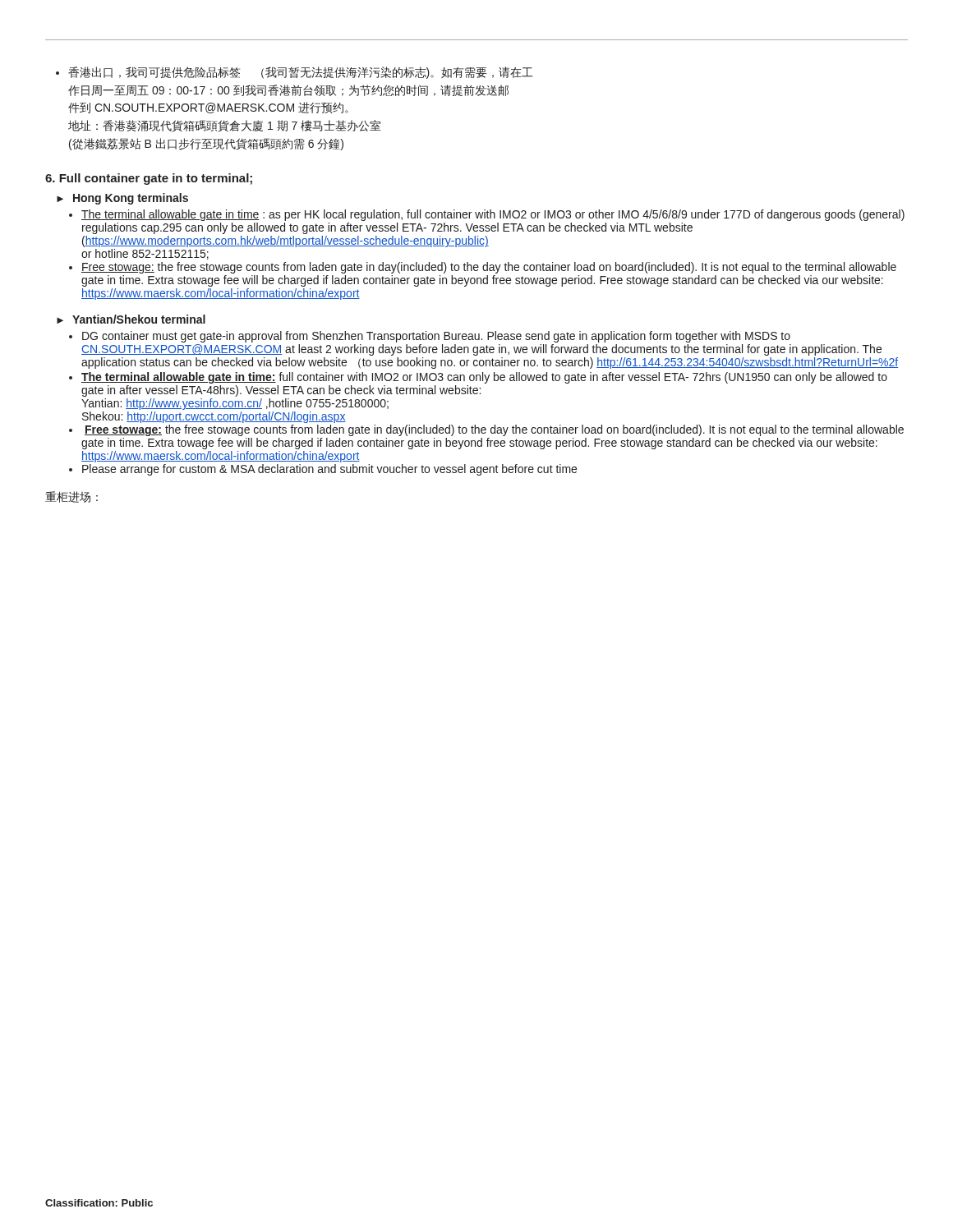Locate the list item containing "香港出口，我司可提供危险品标签 （我司暂无法提供海洋污染的标志)。如有需要，请在工 作日周一至周五 09：00-17：00"
The image size is (953, 1232).
(x=294, y=73)
